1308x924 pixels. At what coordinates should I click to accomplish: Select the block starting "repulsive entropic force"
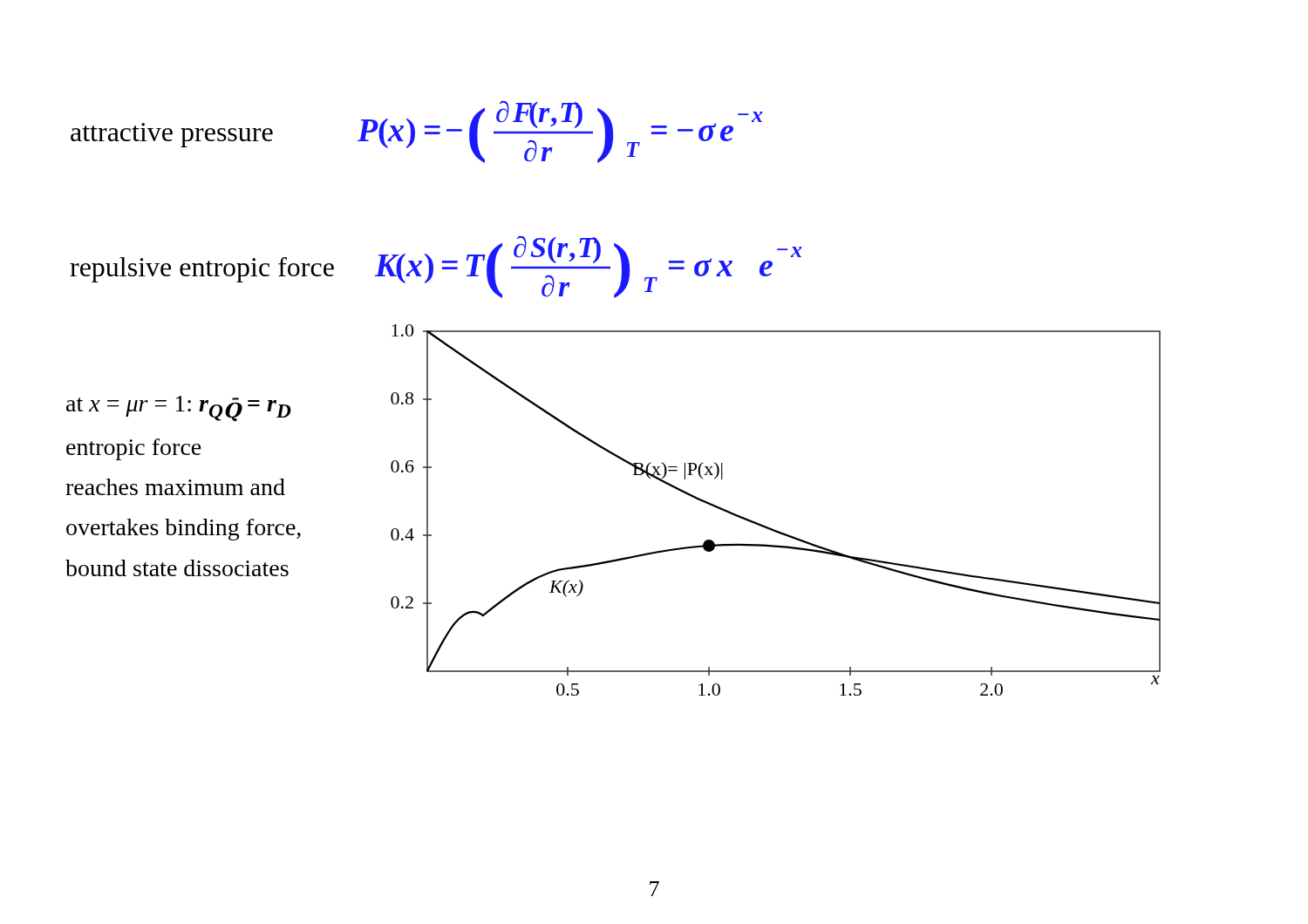tap(484, 270)
